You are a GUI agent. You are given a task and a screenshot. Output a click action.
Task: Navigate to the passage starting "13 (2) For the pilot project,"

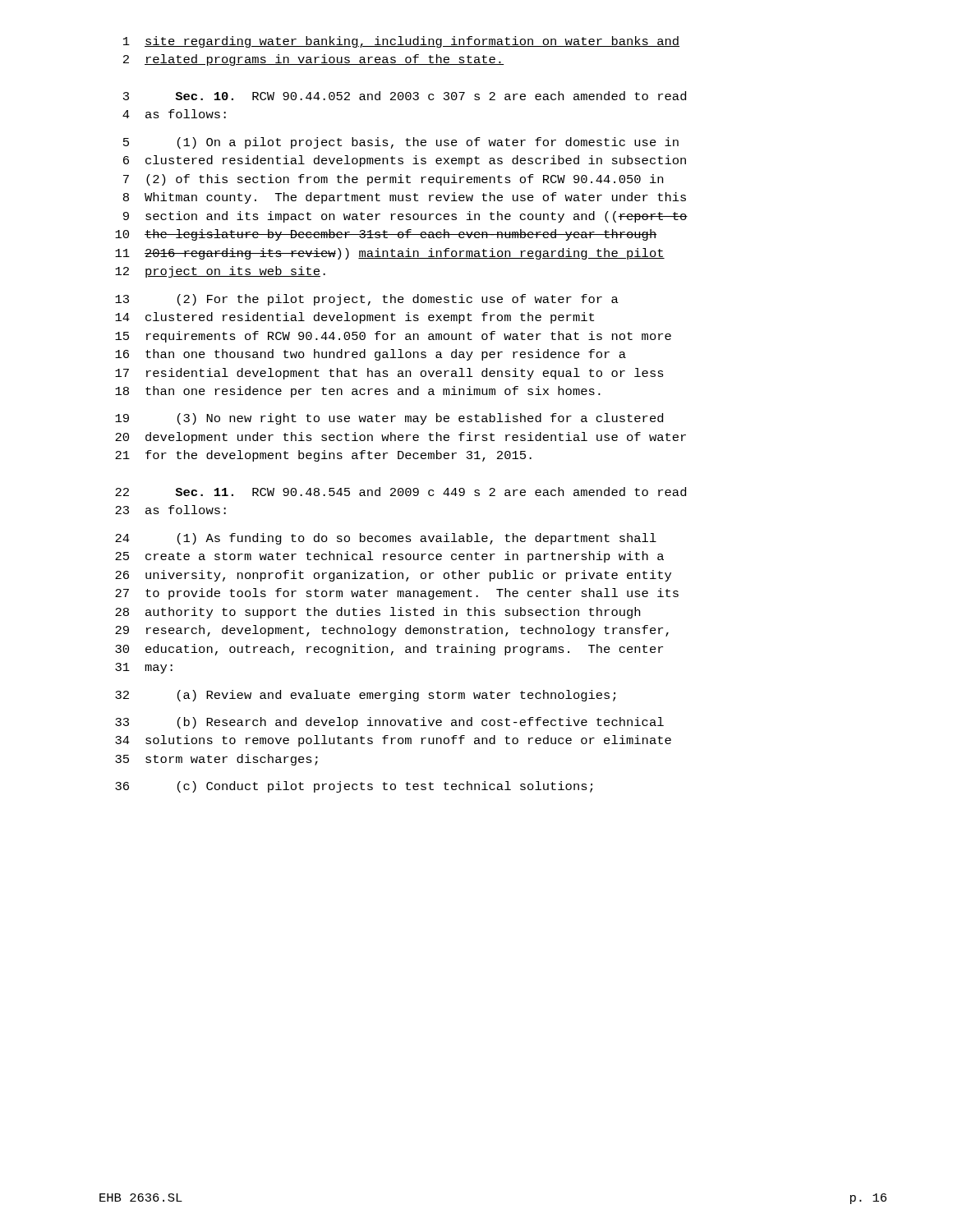[x=493, y=346]
